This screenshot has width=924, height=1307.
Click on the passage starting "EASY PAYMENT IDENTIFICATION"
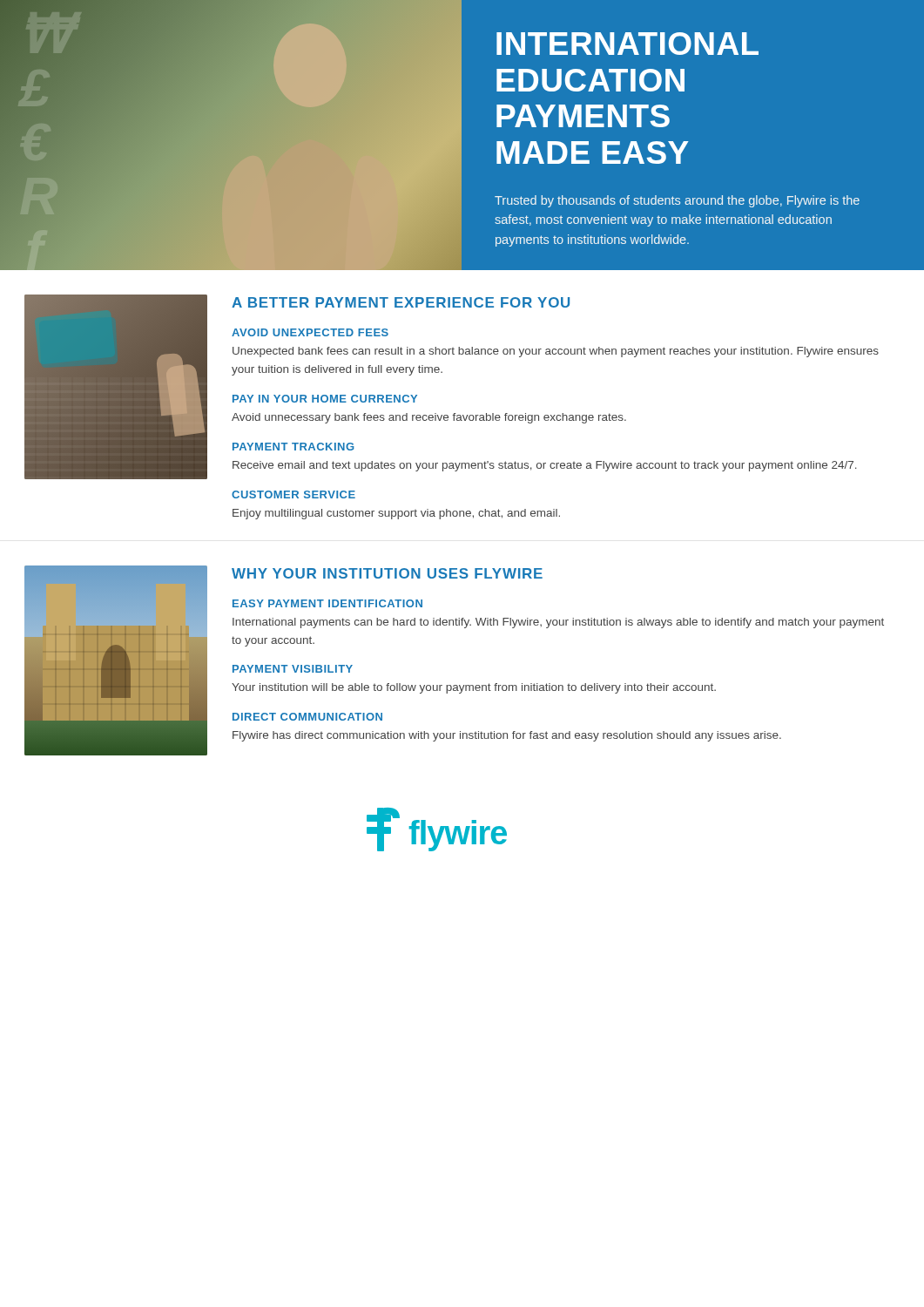coord(328,603)
